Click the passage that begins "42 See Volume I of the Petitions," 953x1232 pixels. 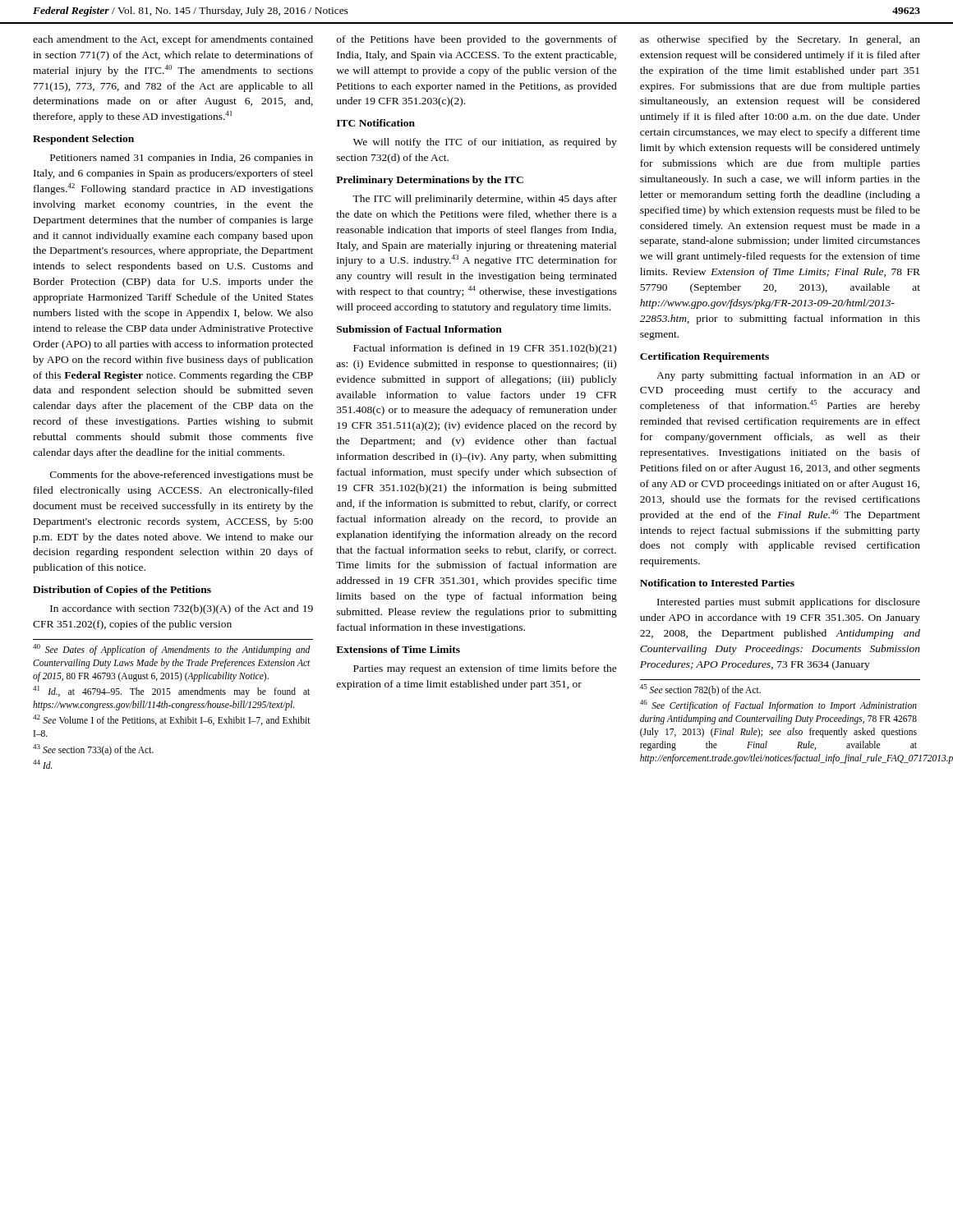click(x=173, y=727)
